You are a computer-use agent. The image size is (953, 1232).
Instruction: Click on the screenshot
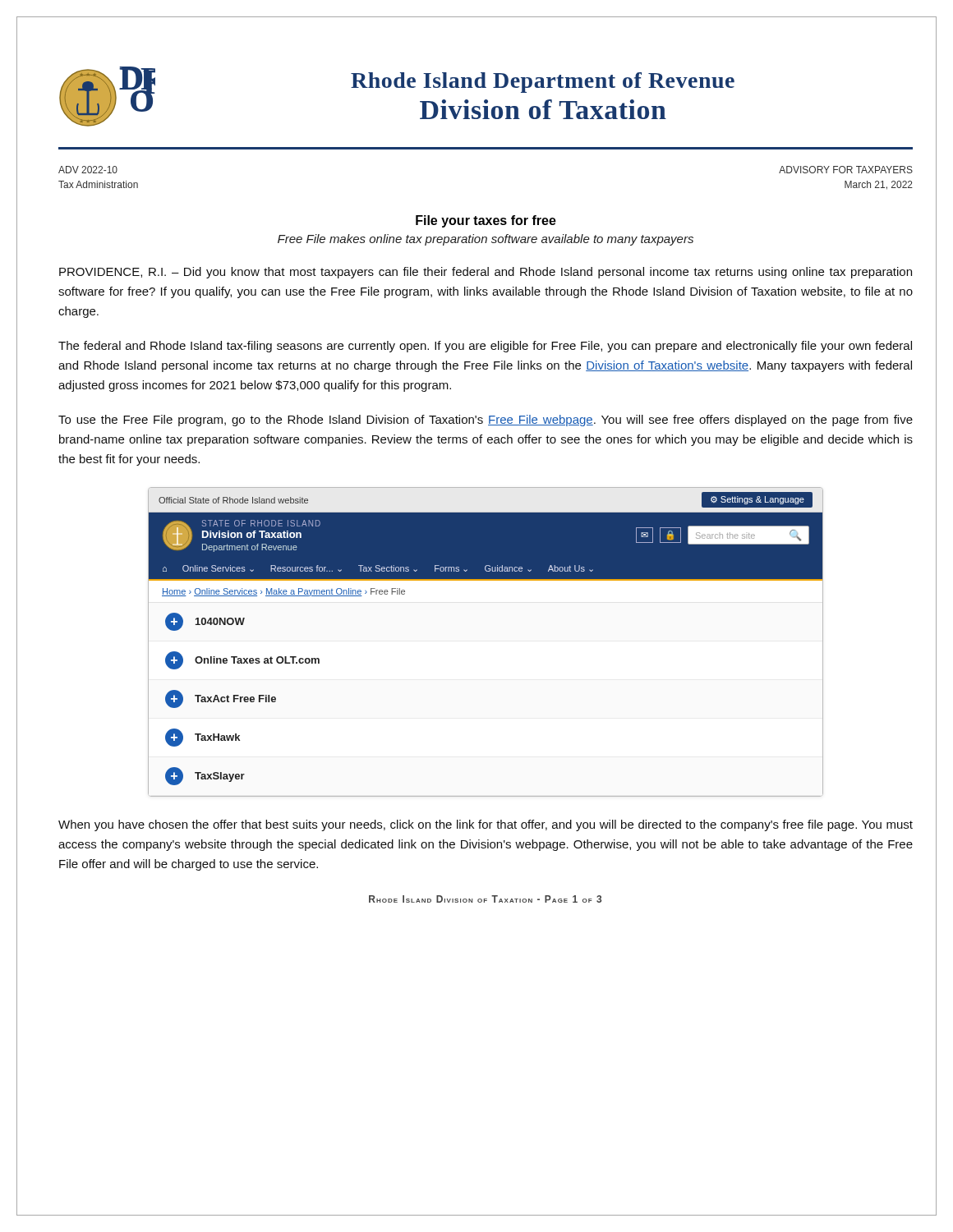pos(486,642)
